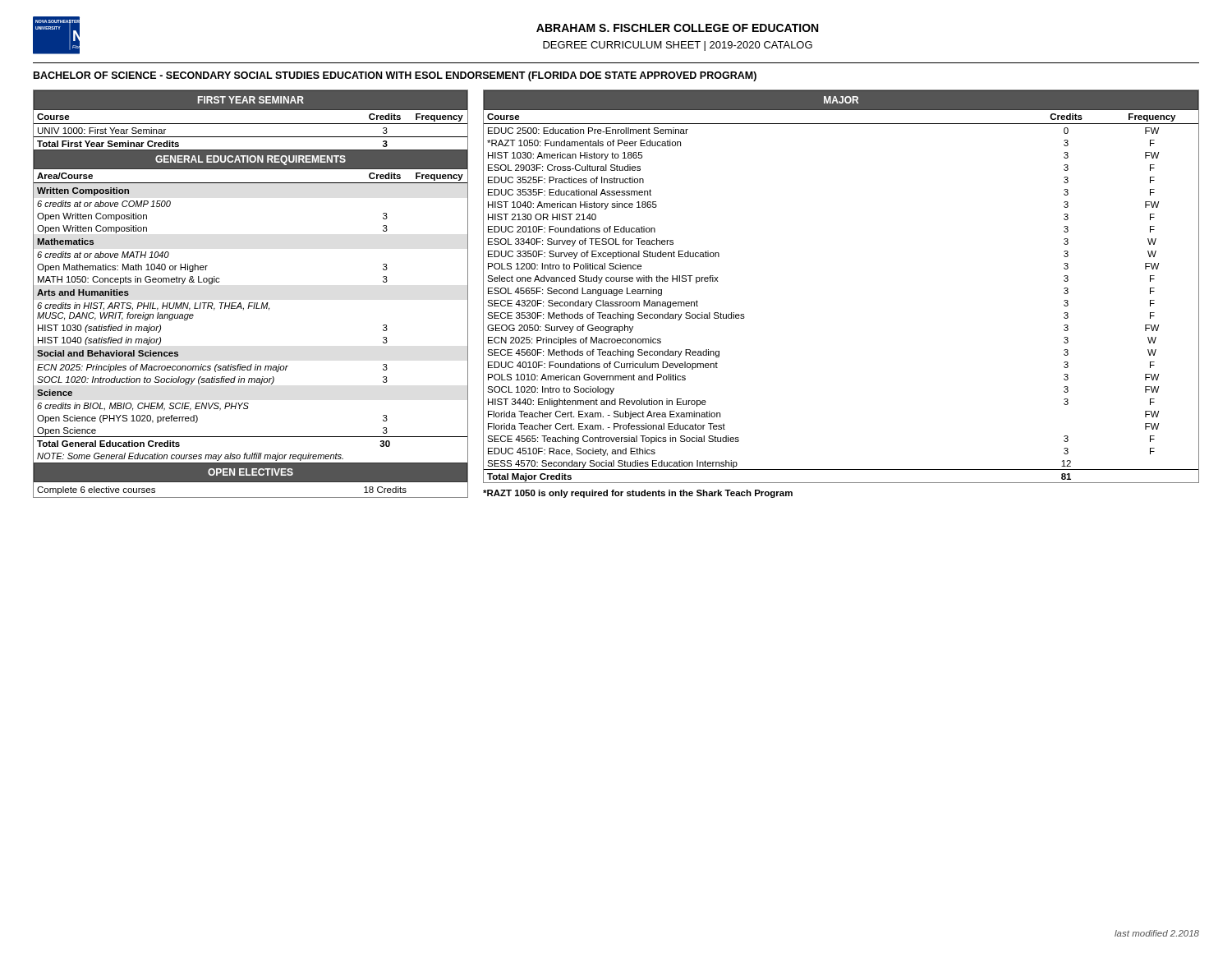This screenshot has height=953, width=1232.
Task: Find the table that mentions "Florida Teacher Cert."
Action: [x=841, y=286]
